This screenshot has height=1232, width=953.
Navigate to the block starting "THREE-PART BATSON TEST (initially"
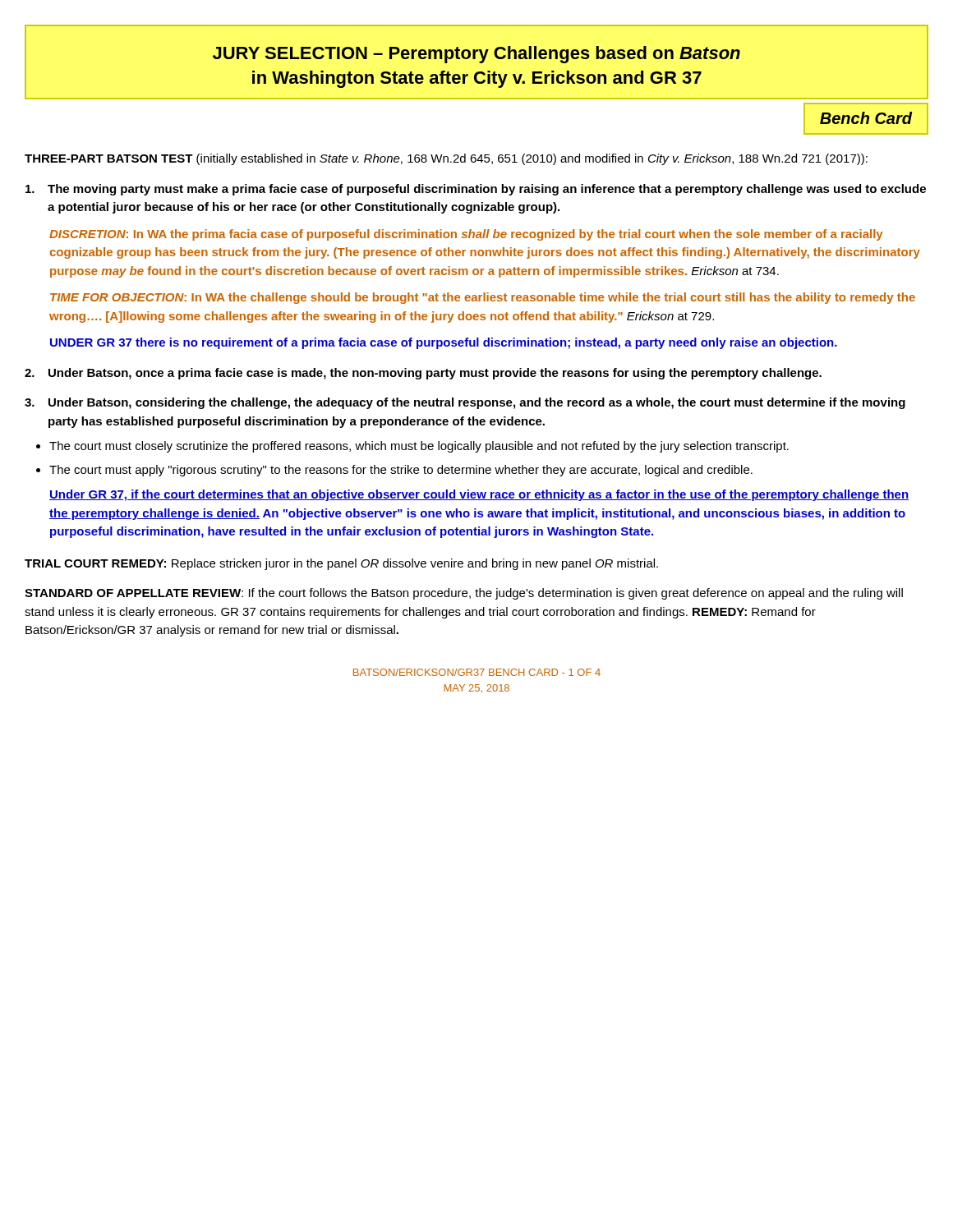(x=446, y=158)
